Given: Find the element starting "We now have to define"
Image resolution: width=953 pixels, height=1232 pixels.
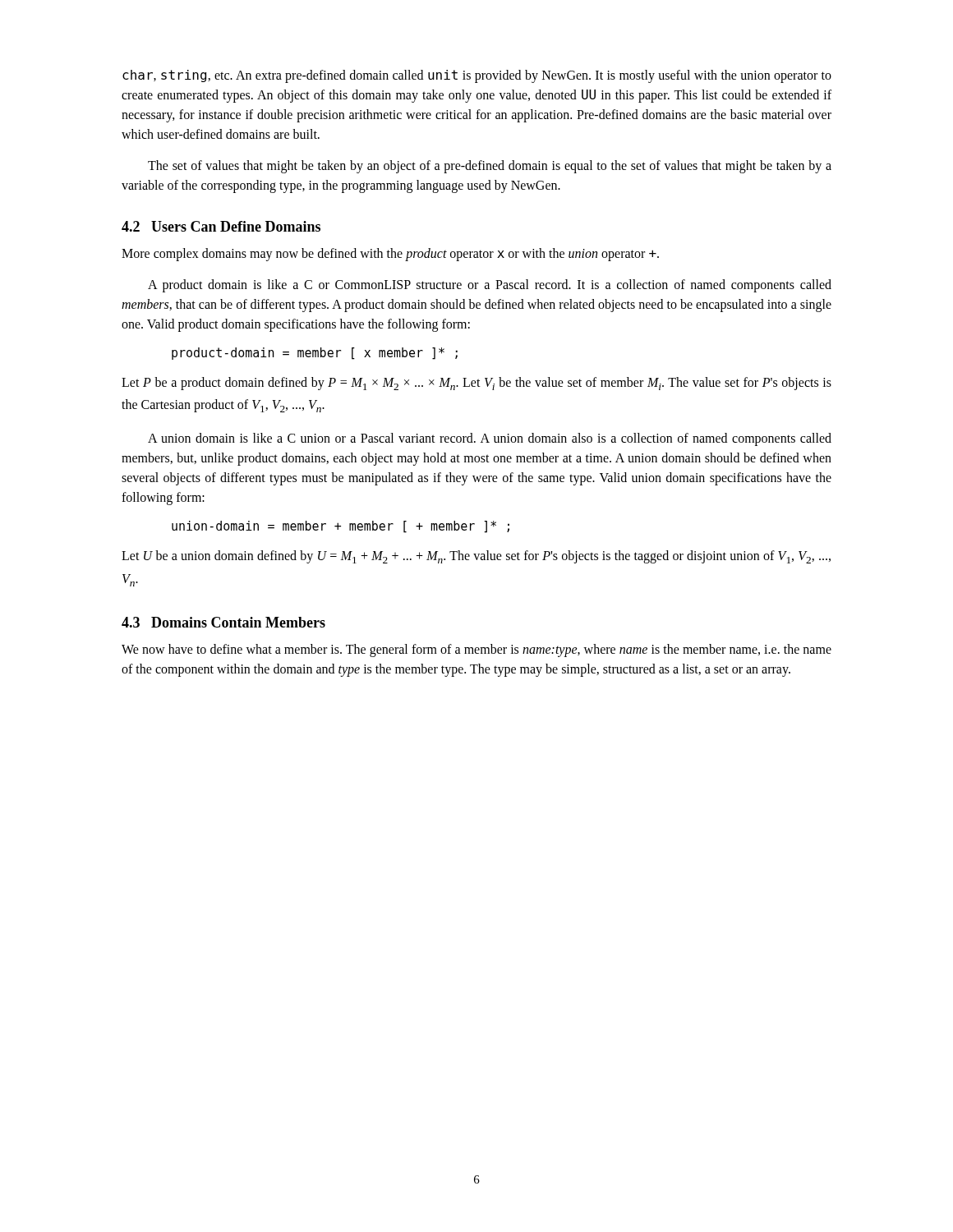Looking at the screenshot, I should coord(476,659).
